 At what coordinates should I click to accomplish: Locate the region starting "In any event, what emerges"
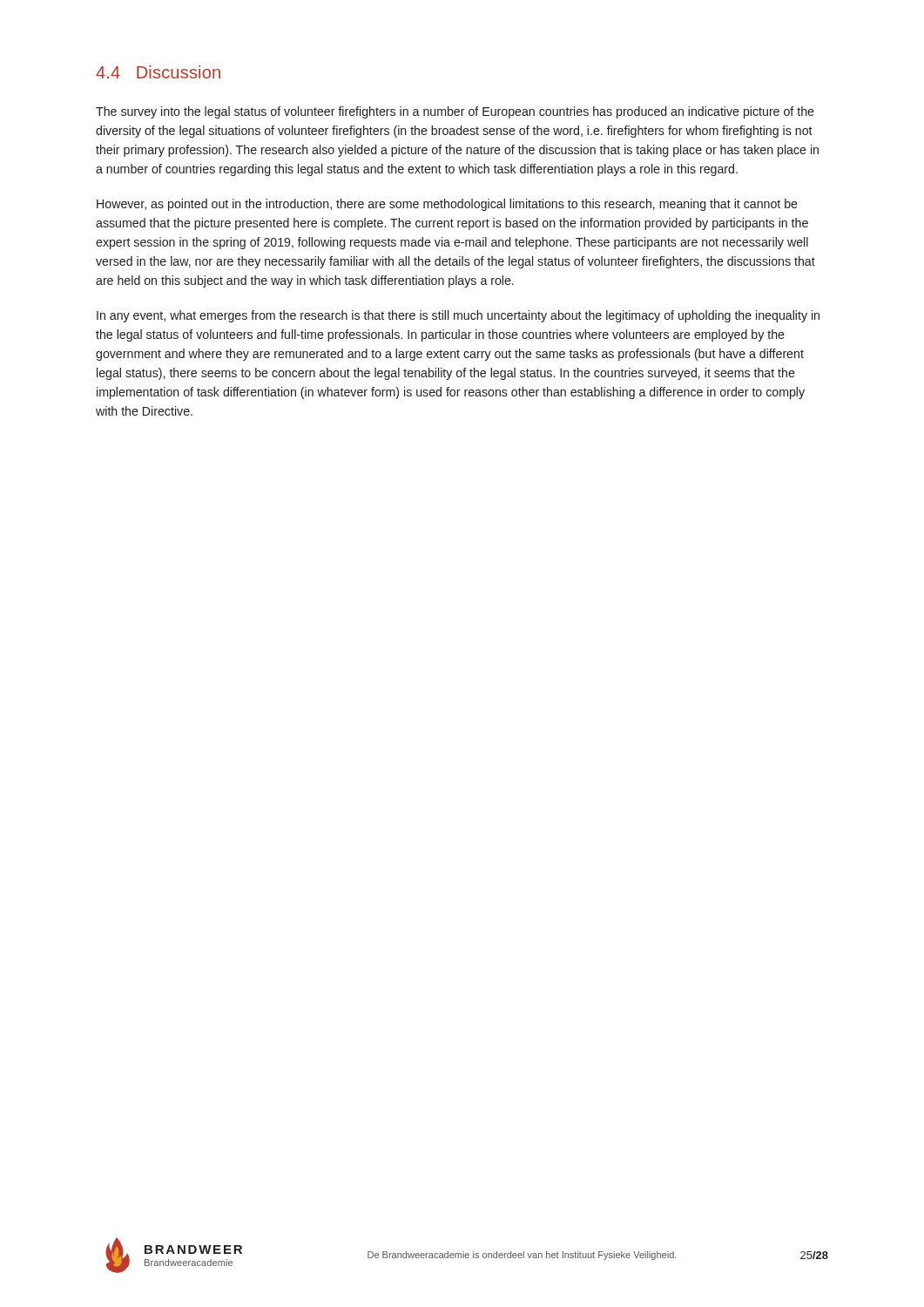coord(458,363)
